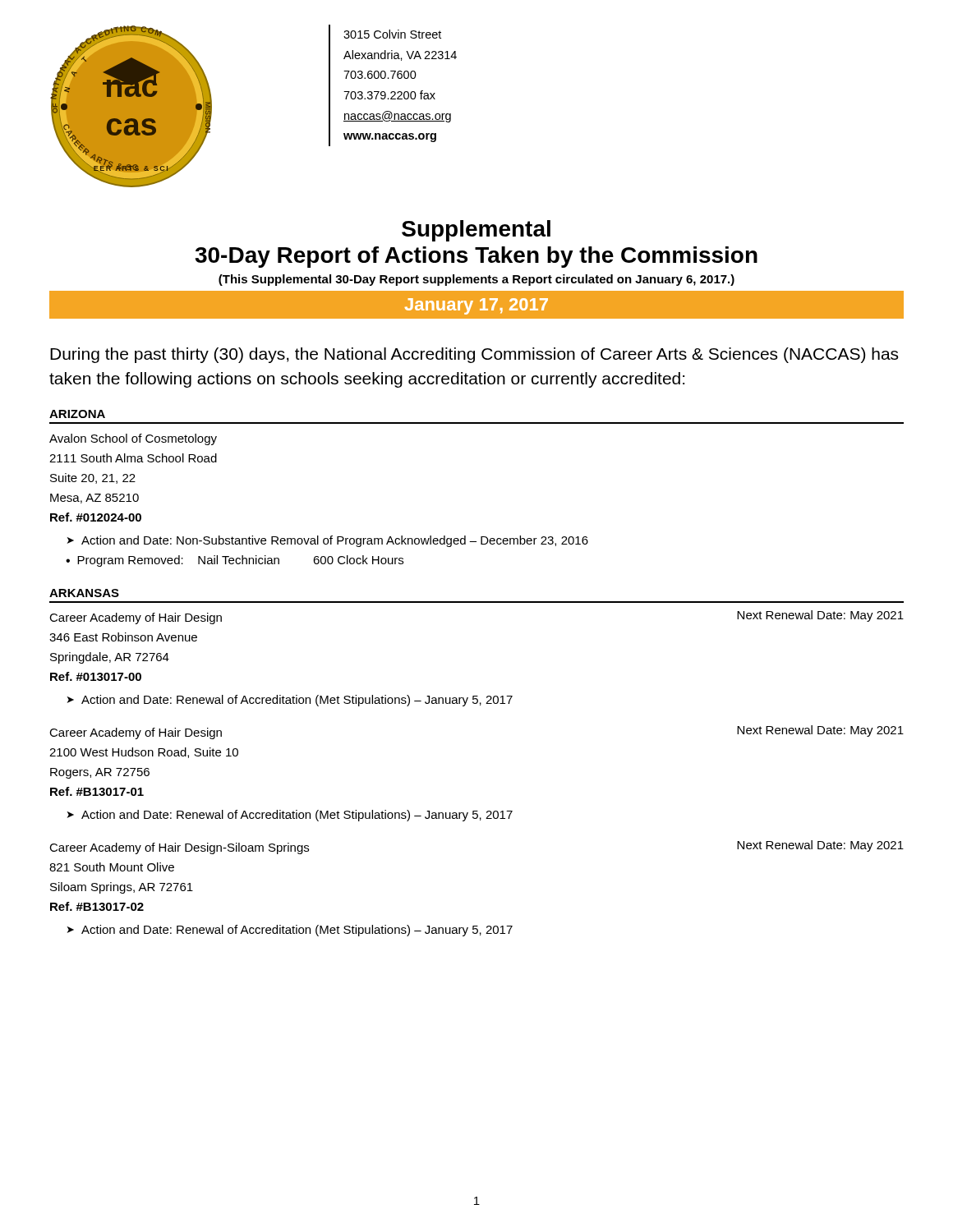
Task: Click on the text block that says "Career Academy of Hair Design-Siloam"
Action: point(179,877)
